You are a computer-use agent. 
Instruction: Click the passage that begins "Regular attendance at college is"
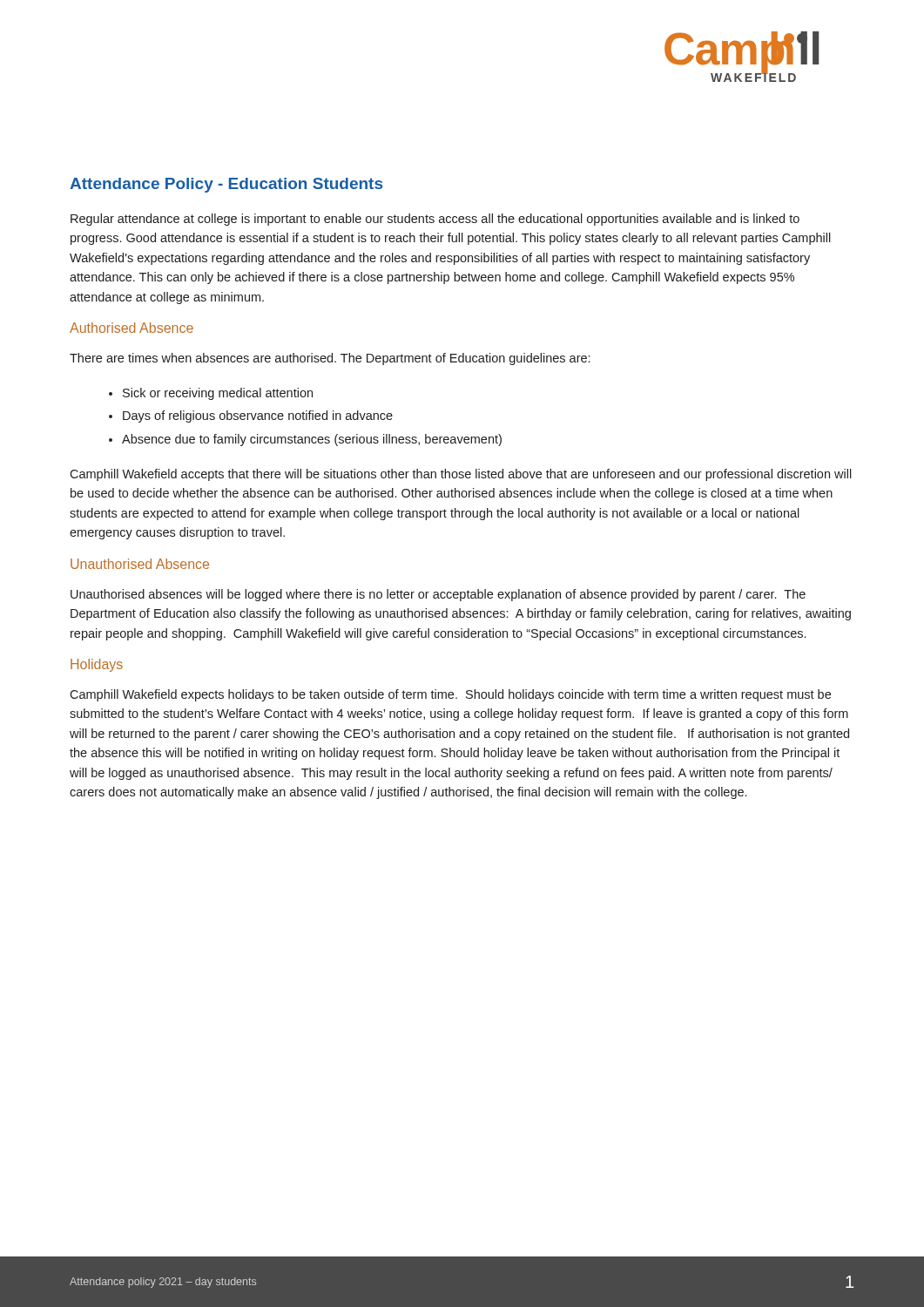[x=450, y=258]
